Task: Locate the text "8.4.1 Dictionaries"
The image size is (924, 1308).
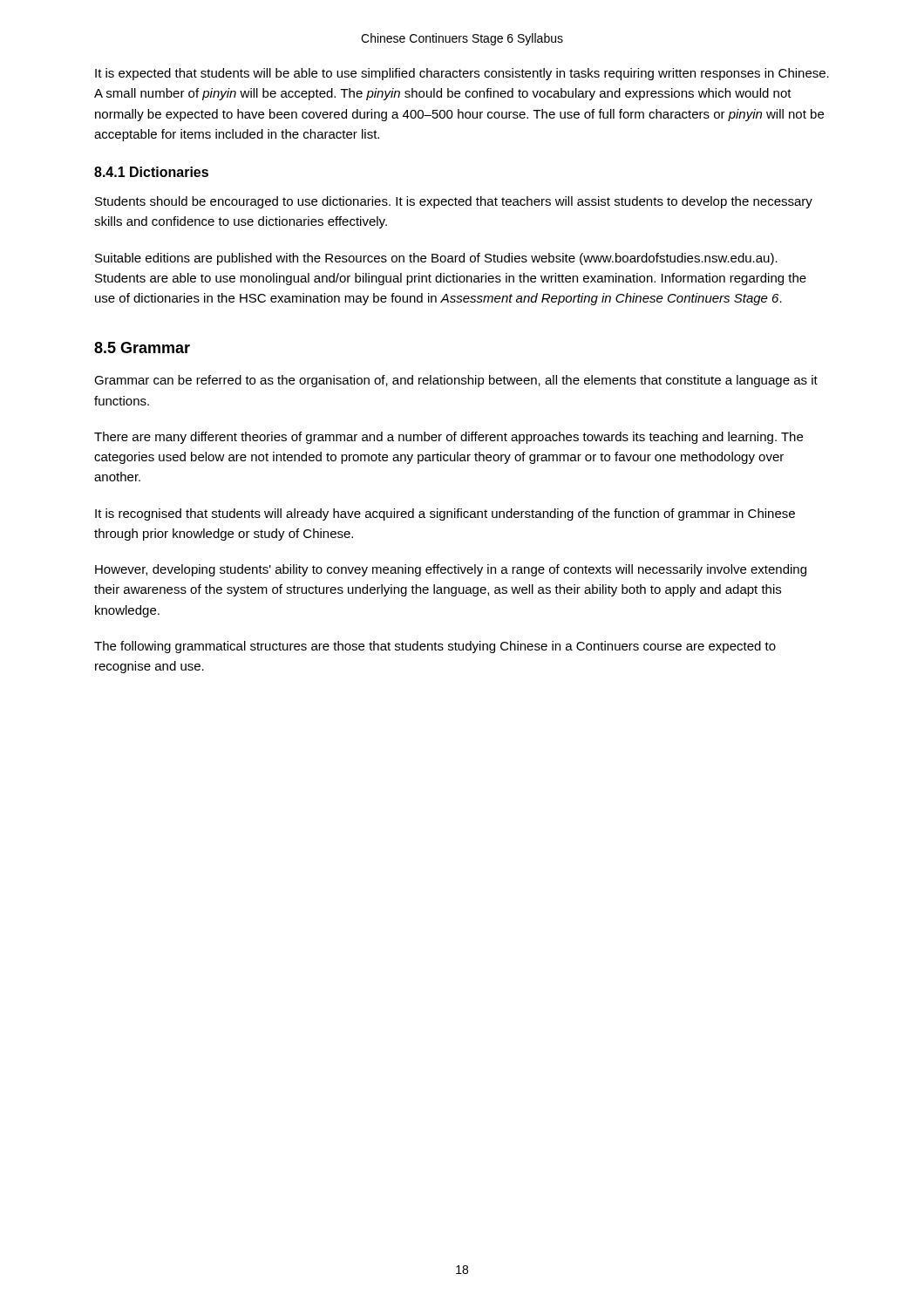Action: pos(152,172)
